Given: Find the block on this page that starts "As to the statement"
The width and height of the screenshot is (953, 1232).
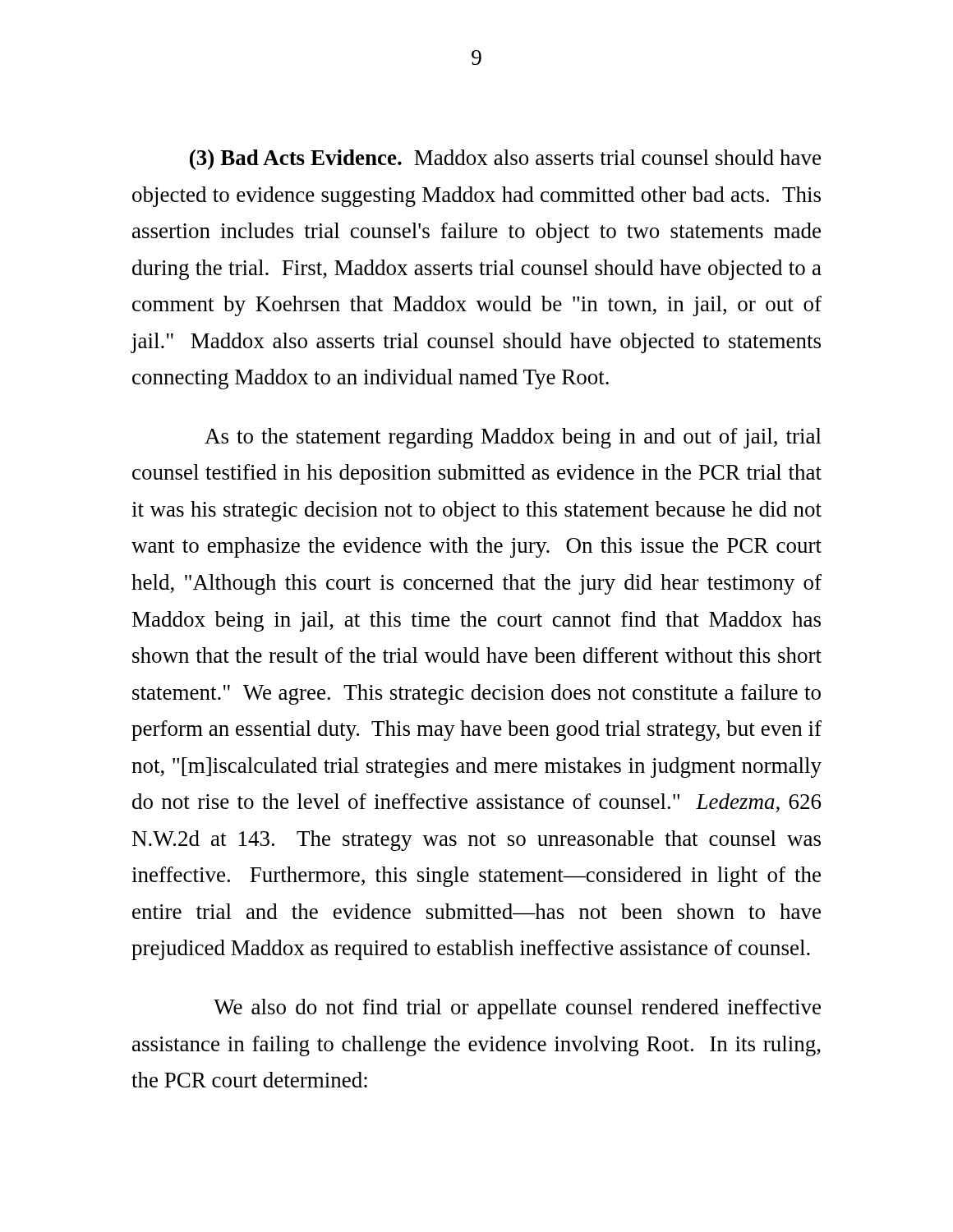Looking at the screenshot, I should (x=476, y=692).
